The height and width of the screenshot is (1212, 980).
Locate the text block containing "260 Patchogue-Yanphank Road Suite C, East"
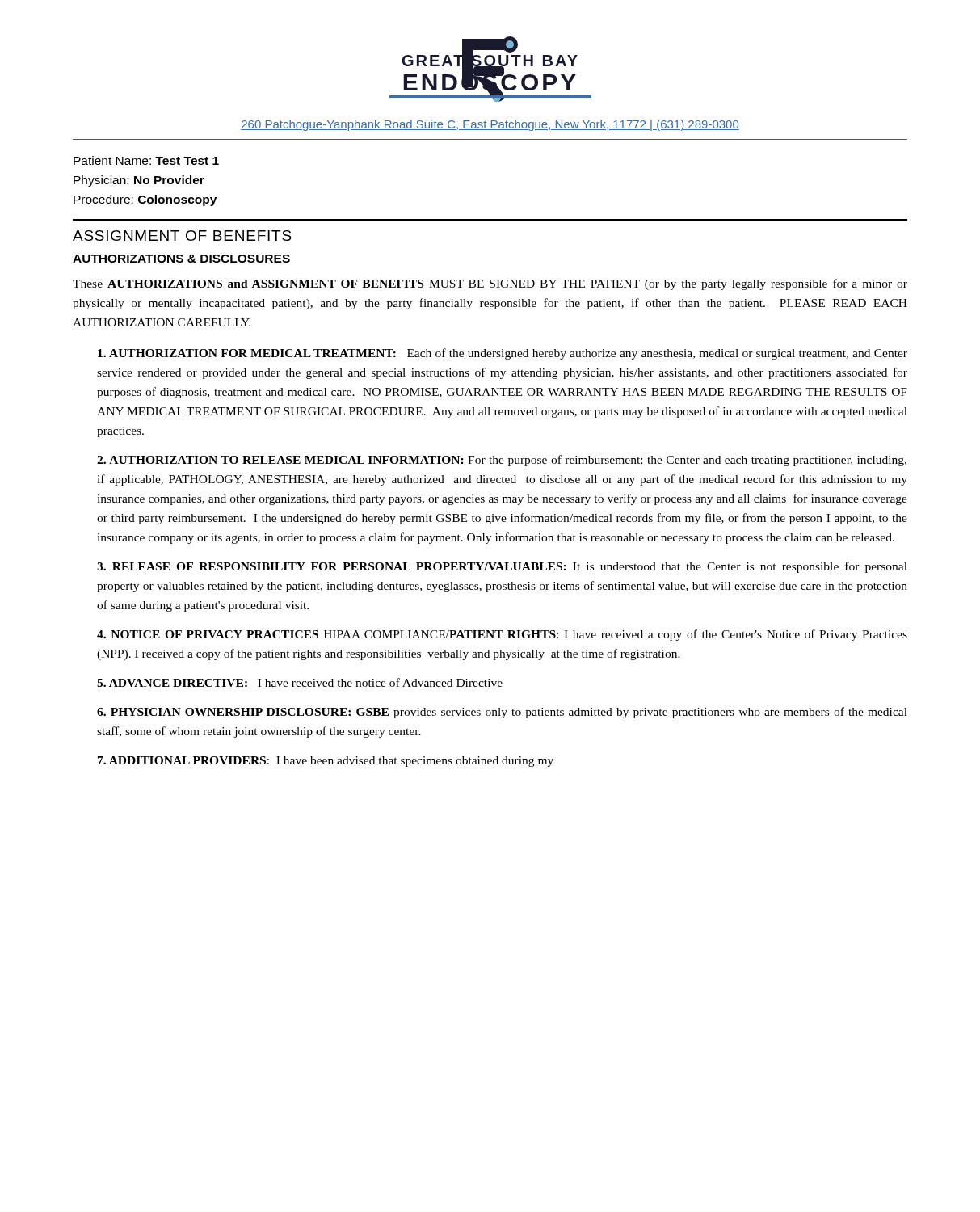click(x=490, y=124)
